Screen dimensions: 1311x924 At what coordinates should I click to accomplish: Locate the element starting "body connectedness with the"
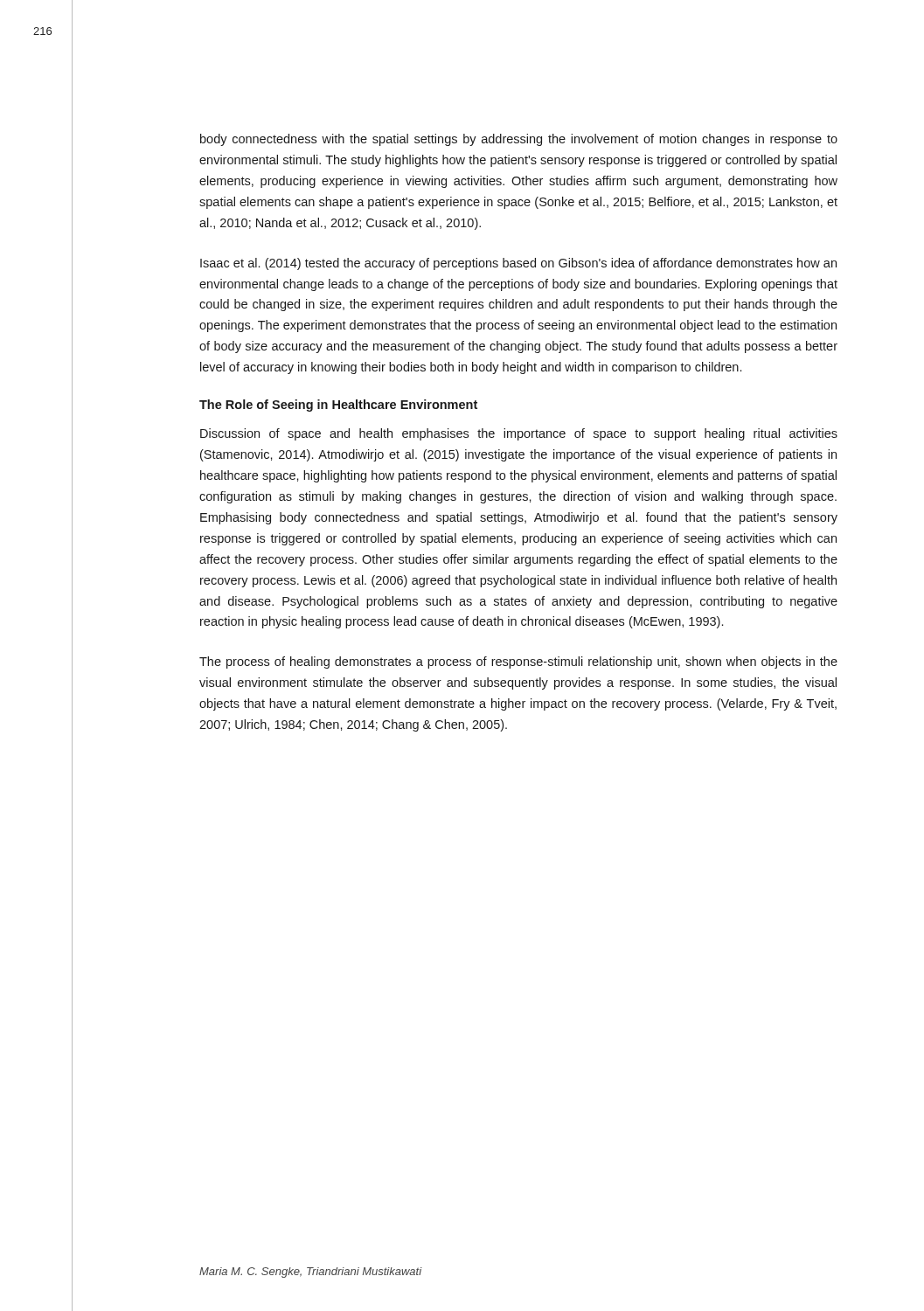[518, 181]
